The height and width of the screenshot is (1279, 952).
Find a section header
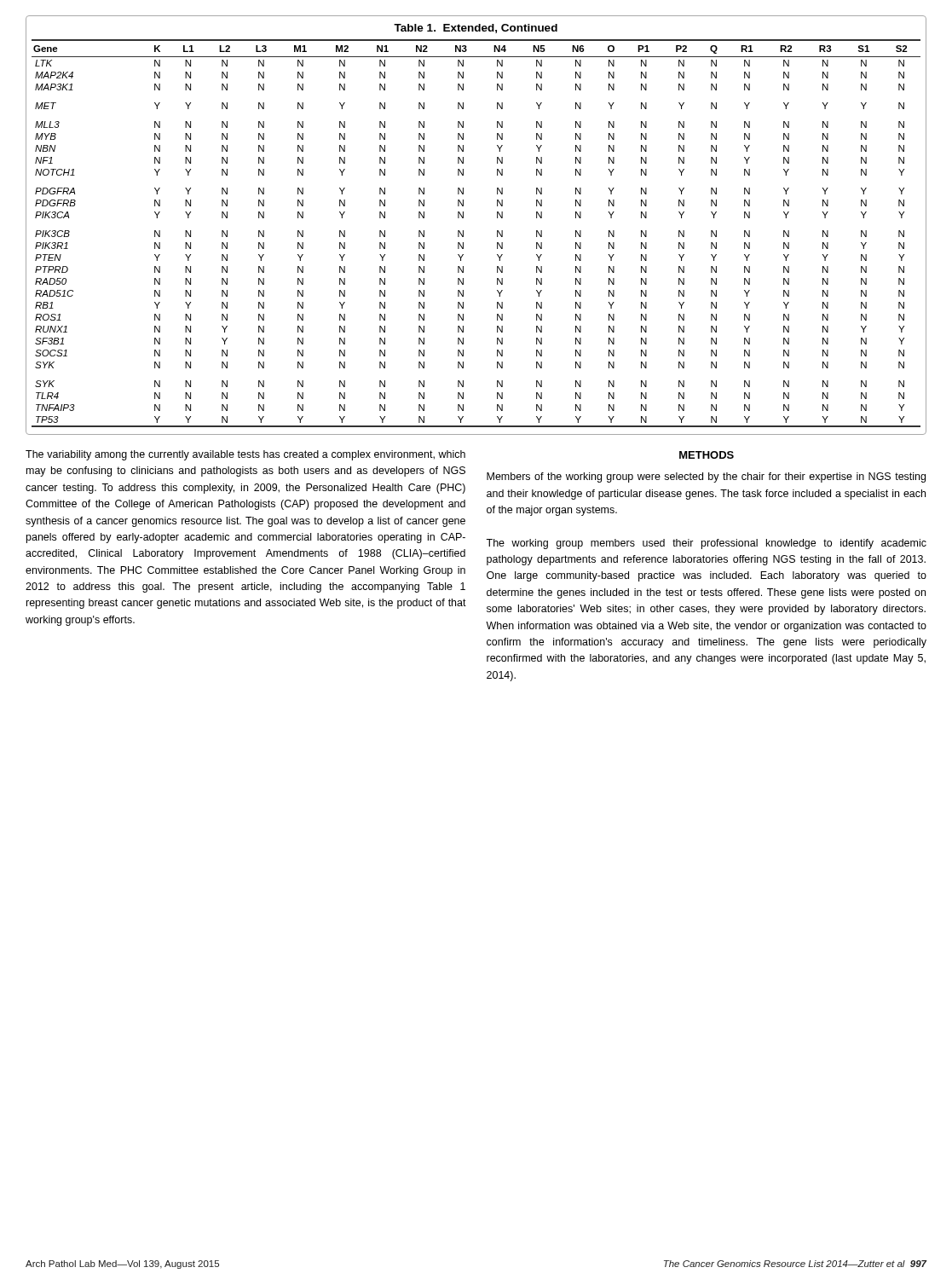(x=706, y=455)
